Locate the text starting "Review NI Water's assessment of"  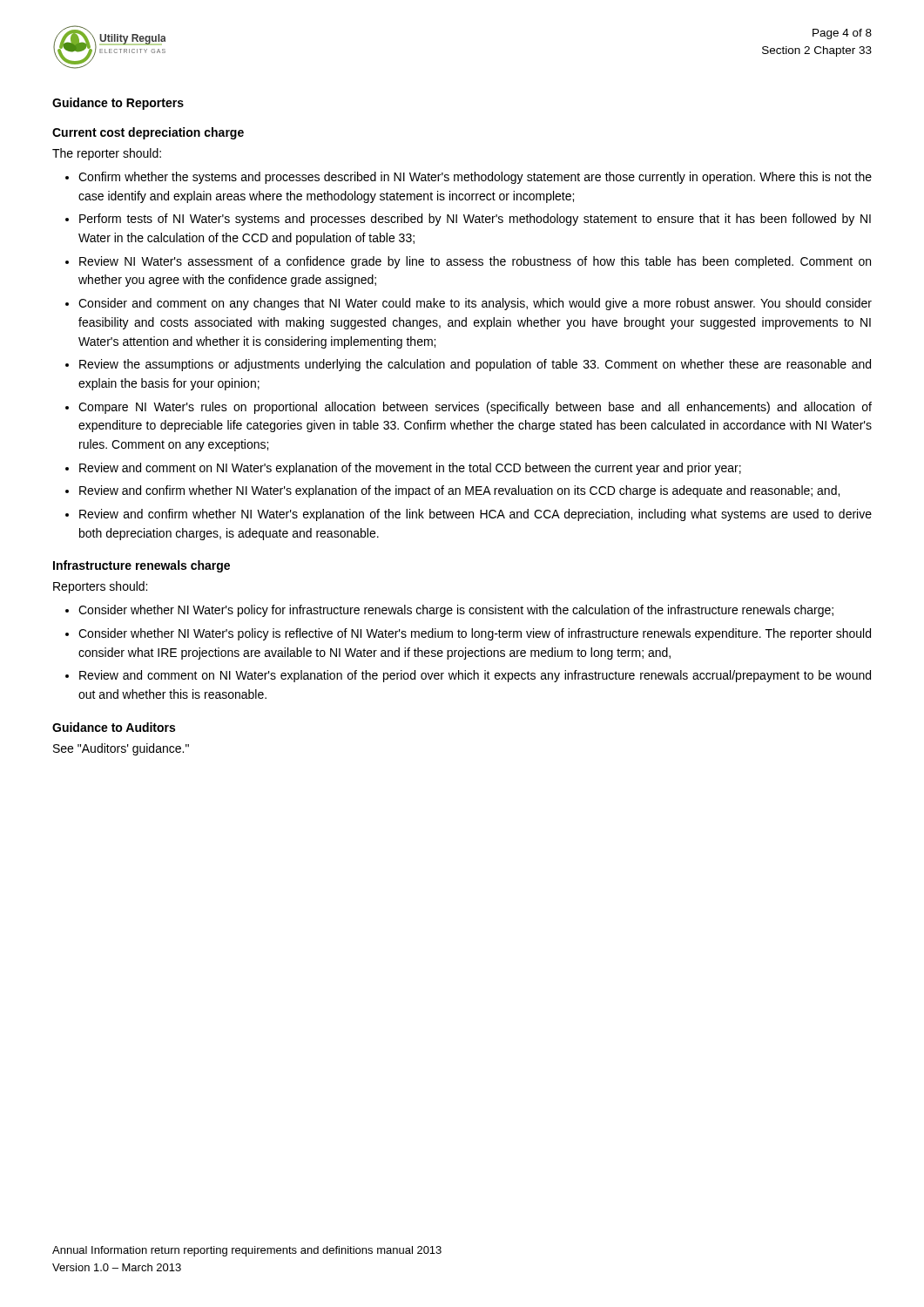[x=475, y=271]
